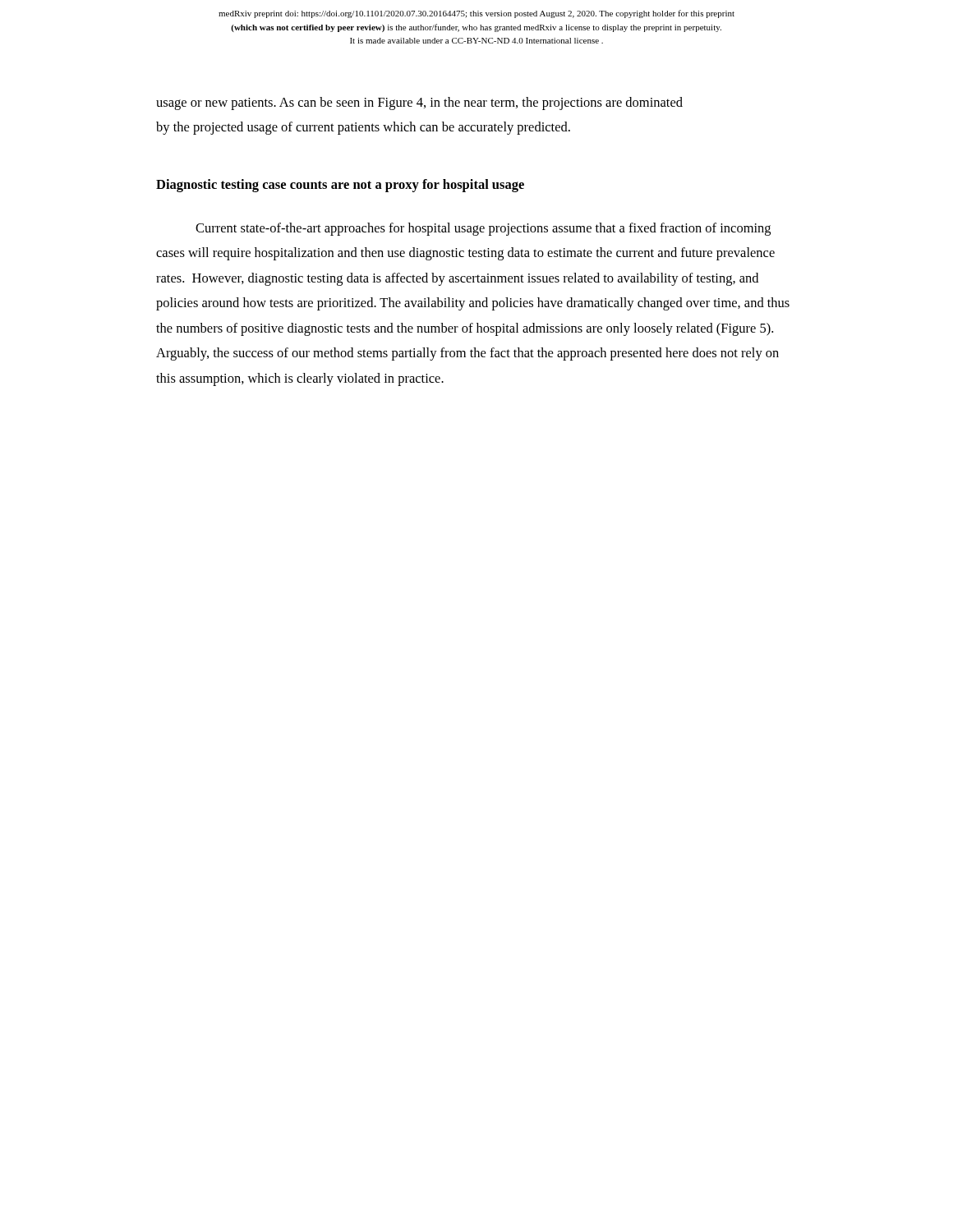The height and width of the screenshot is (1232, 953).
Task: Locate the region starting "Current state-of-the-art approaches"
Action: tap(473, 303)
